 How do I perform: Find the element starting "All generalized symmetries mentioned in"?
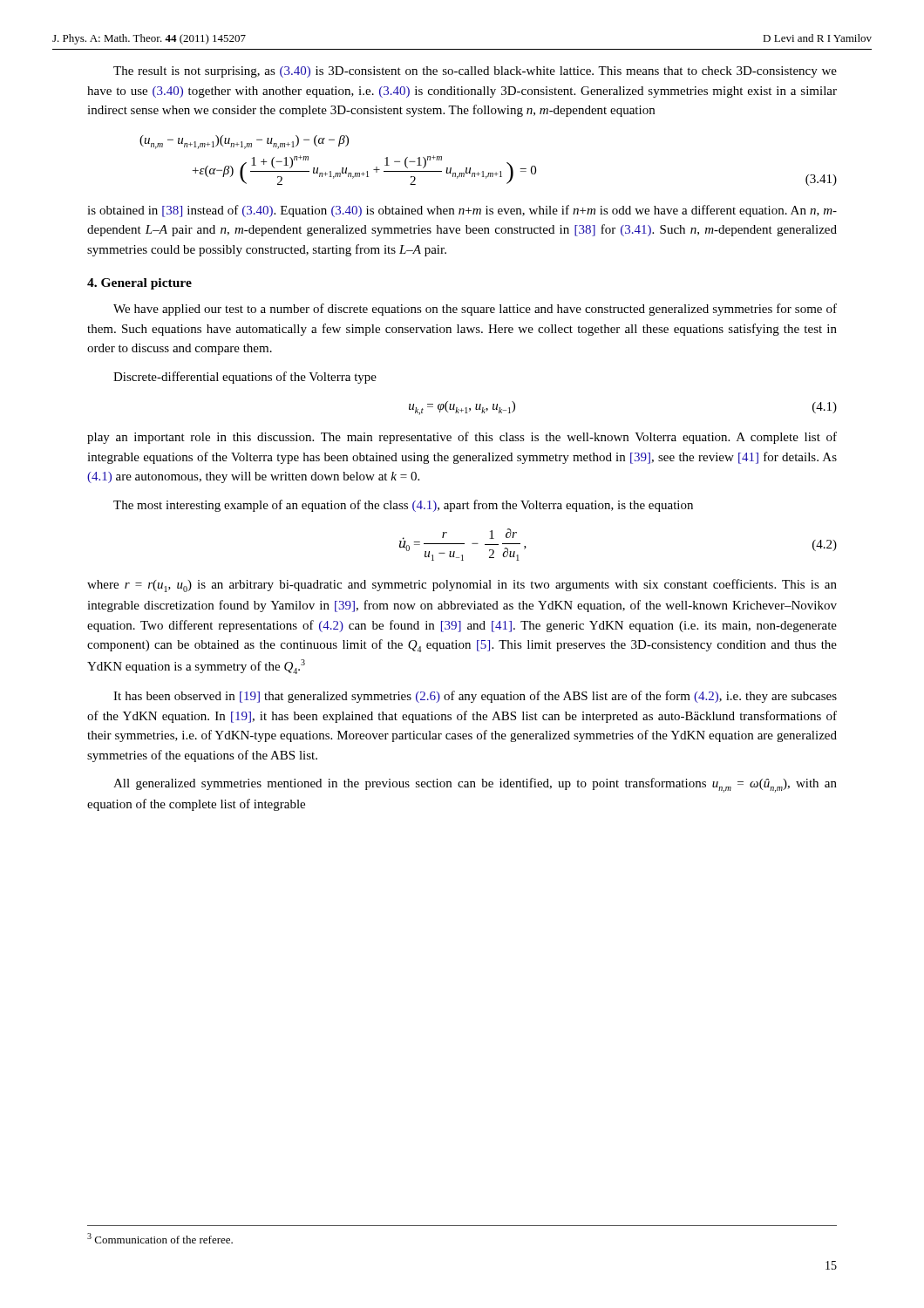[462, 794]
